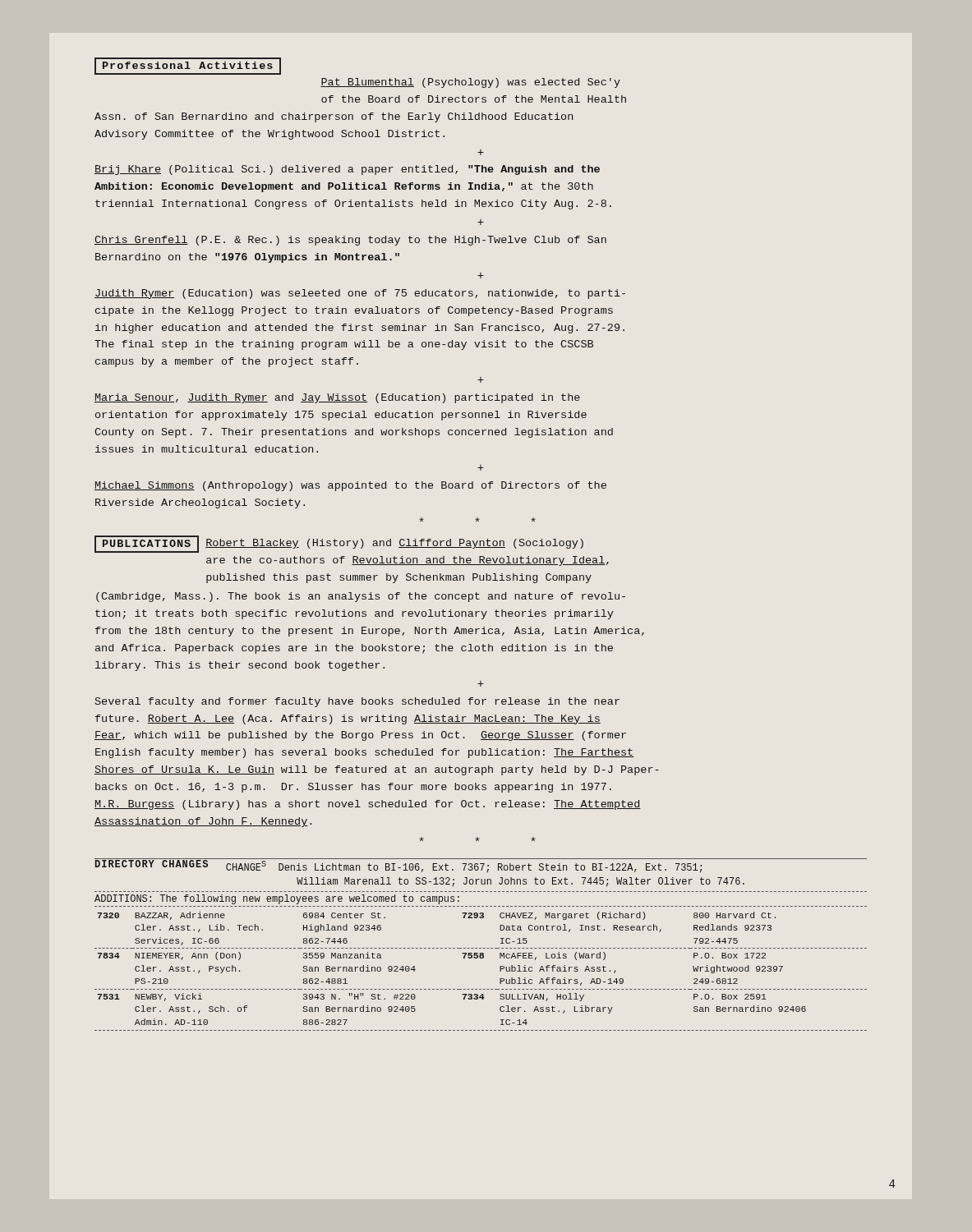This screenshot has width=972, height=1232.
Task: Click a table
Action: click(x=481, y=969)
